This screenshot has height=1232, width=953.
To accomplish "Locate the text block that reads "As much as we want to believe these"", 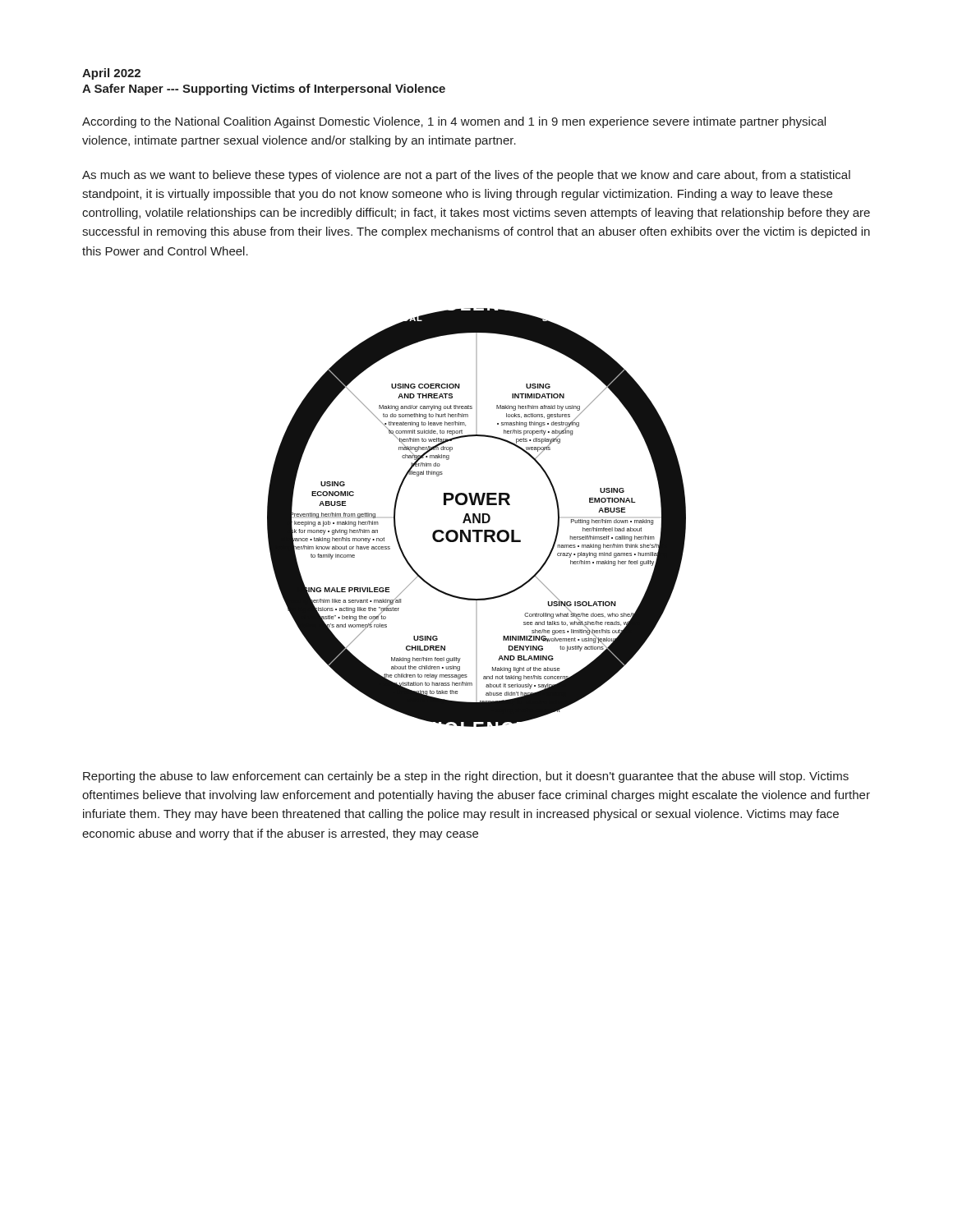I will 476,212.
